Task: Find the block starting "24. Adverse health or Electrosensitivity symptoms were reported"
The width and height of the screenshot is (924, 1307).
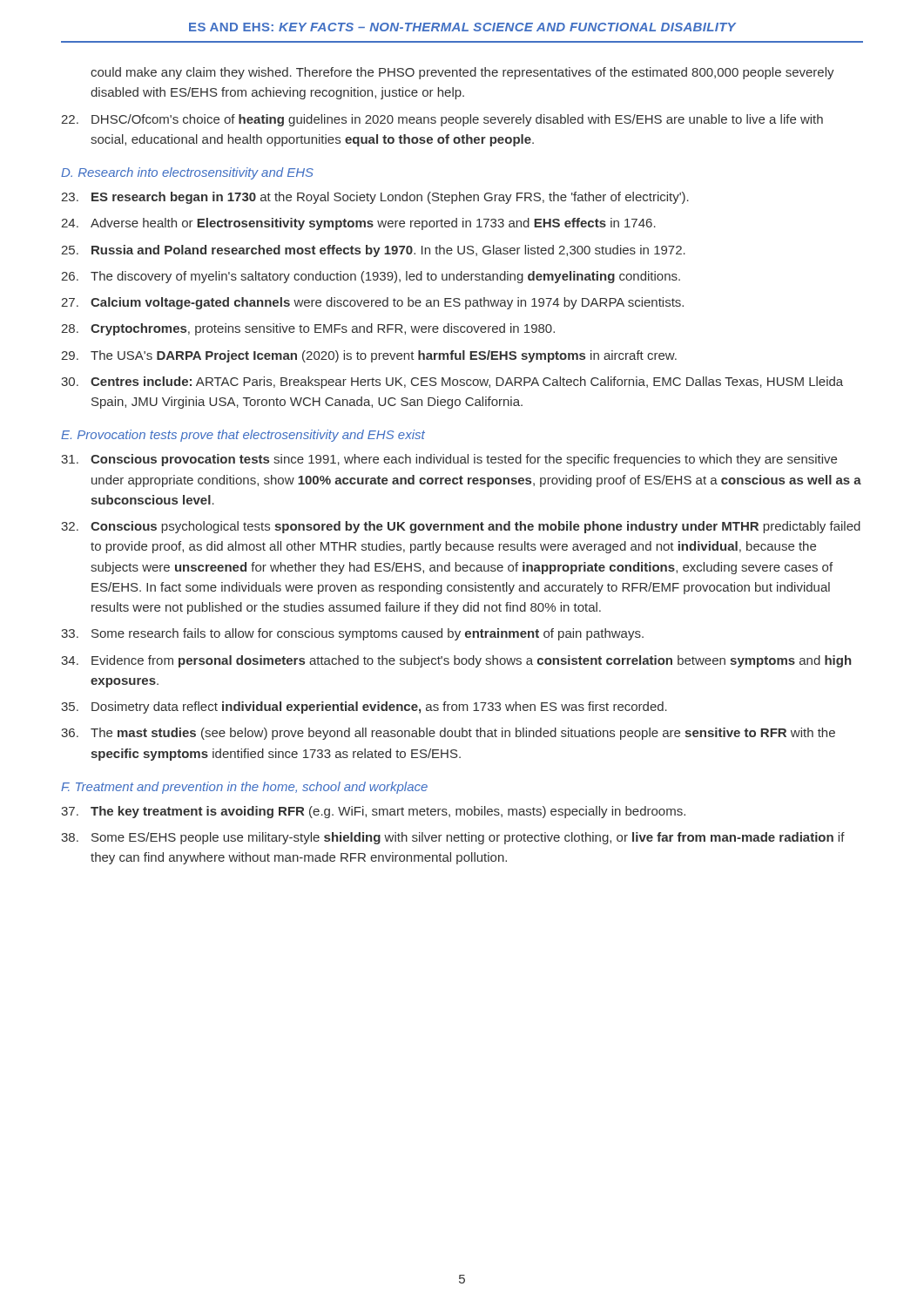Action: point(462,223)
